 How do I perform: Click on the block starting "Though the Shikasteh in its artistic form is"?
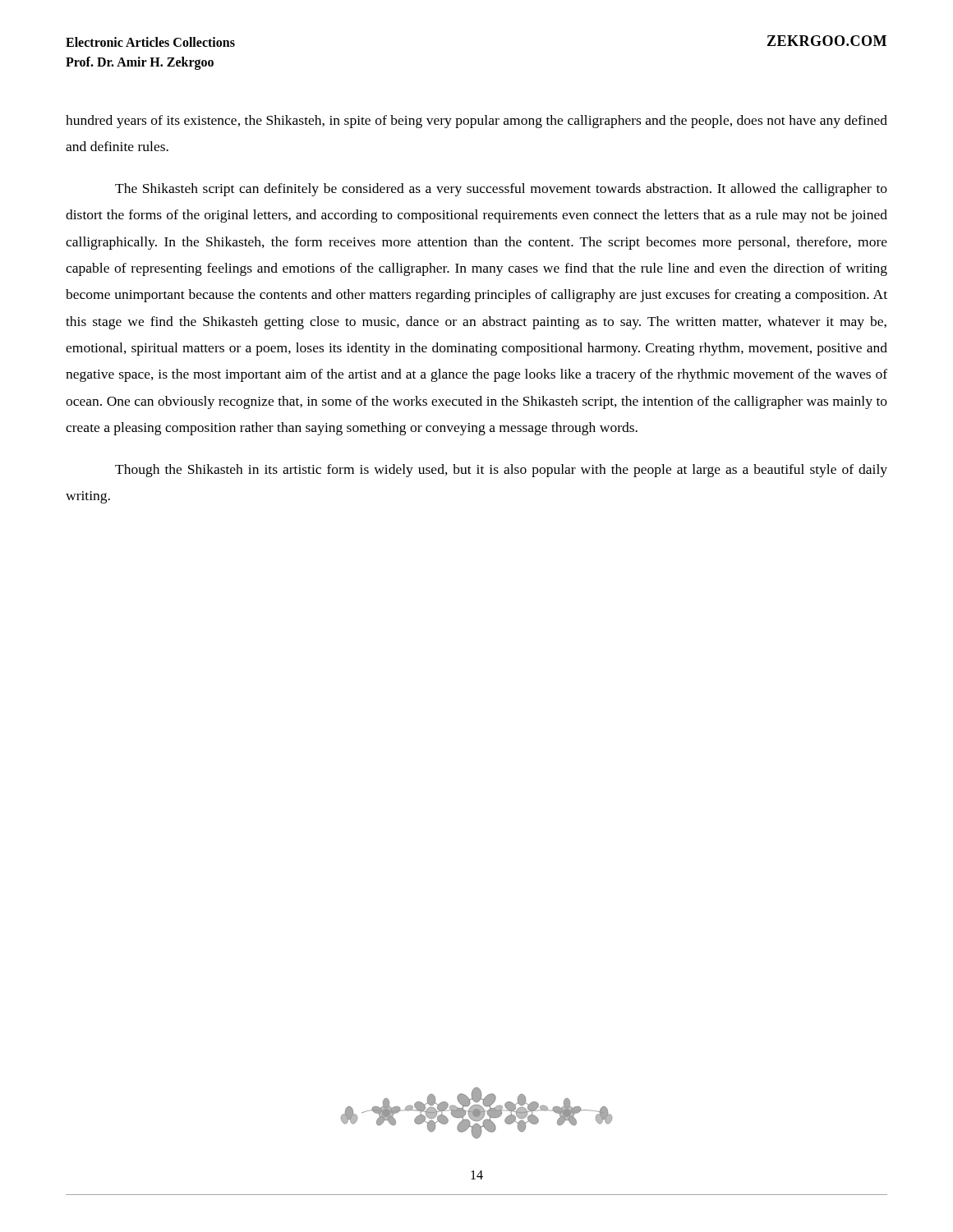point(476,482)
